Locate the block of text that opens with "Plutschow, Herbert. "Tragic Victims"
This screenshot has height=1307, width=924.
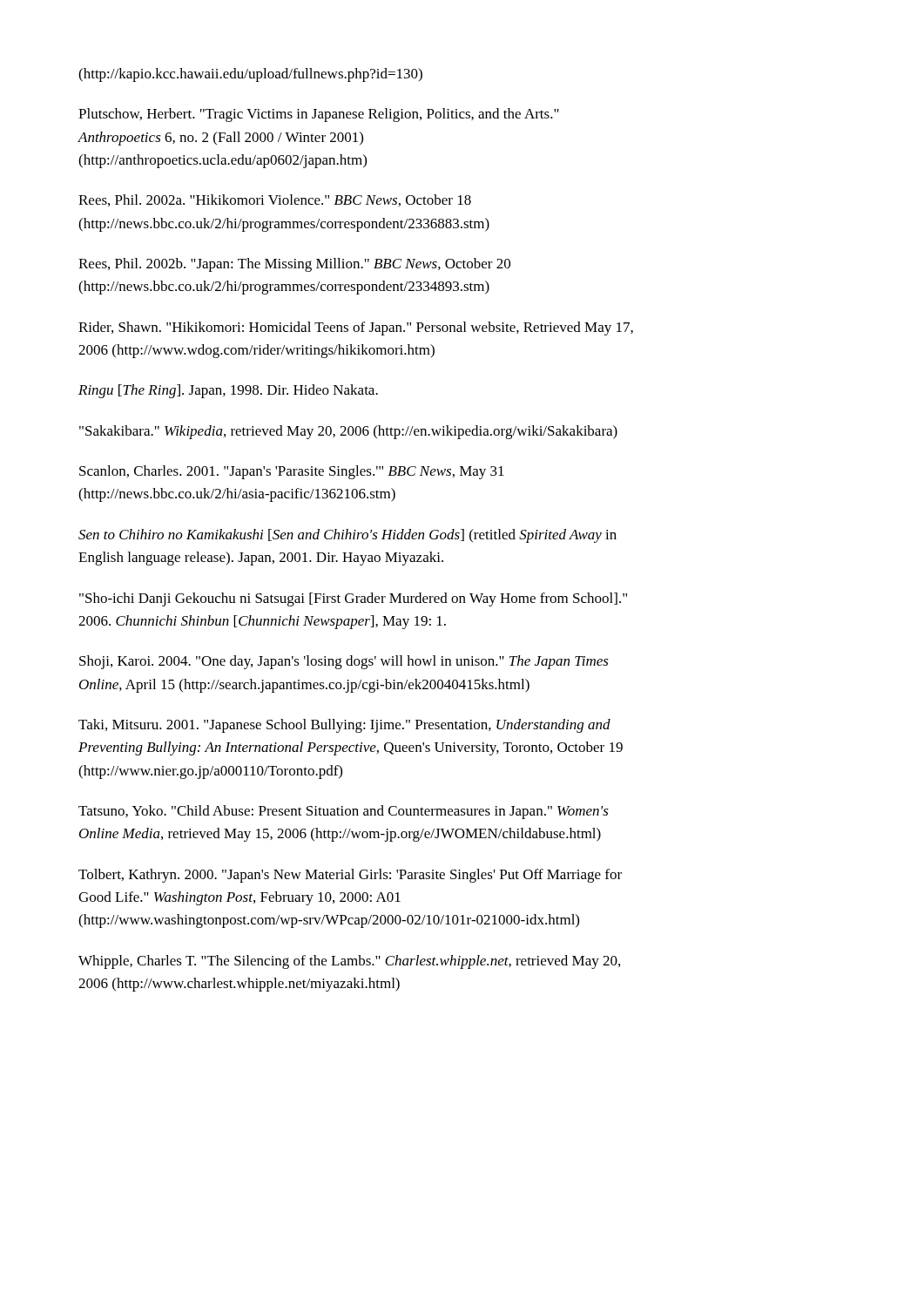[x=319, y=137]
